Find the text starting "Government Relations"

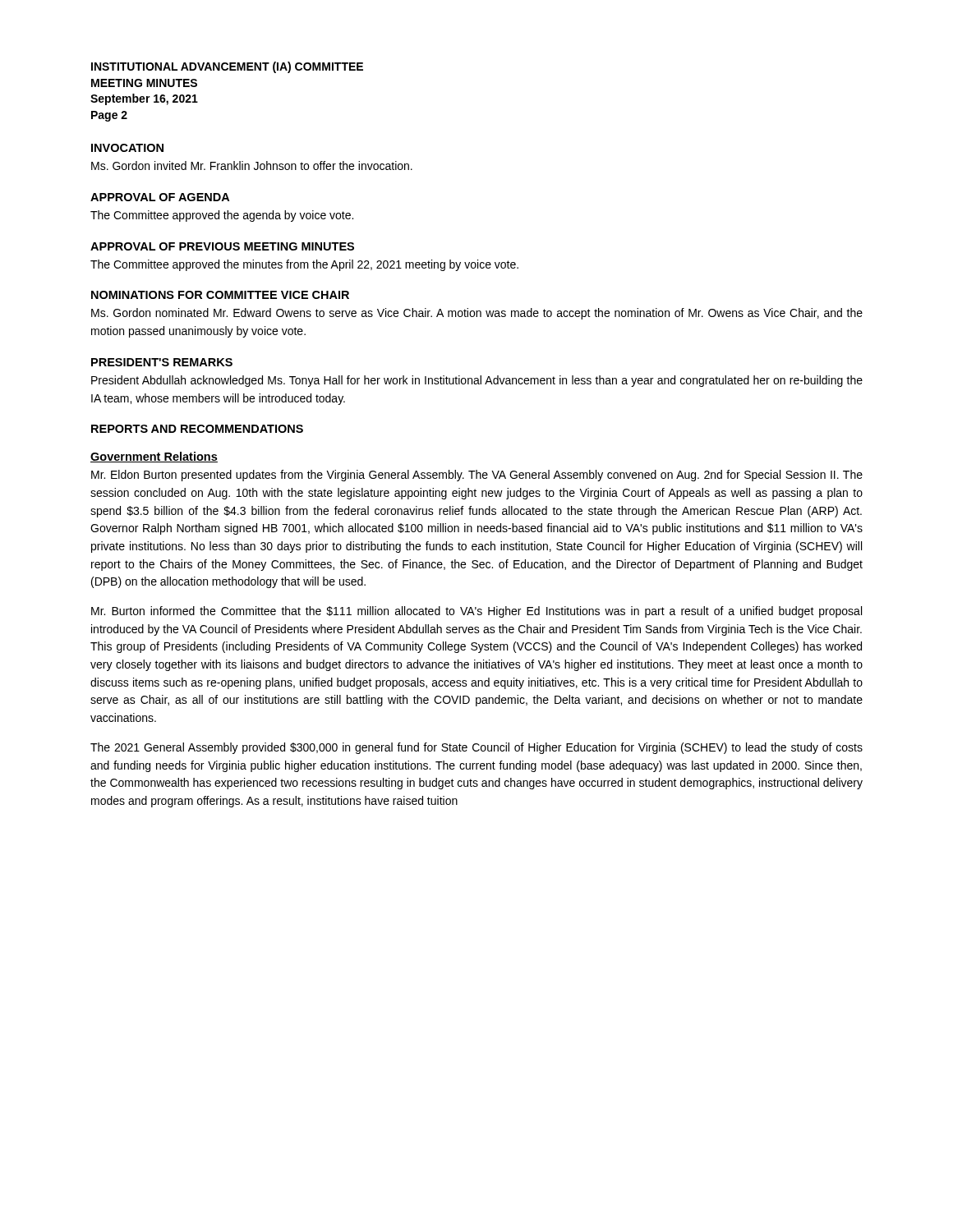tap(154, 457)
